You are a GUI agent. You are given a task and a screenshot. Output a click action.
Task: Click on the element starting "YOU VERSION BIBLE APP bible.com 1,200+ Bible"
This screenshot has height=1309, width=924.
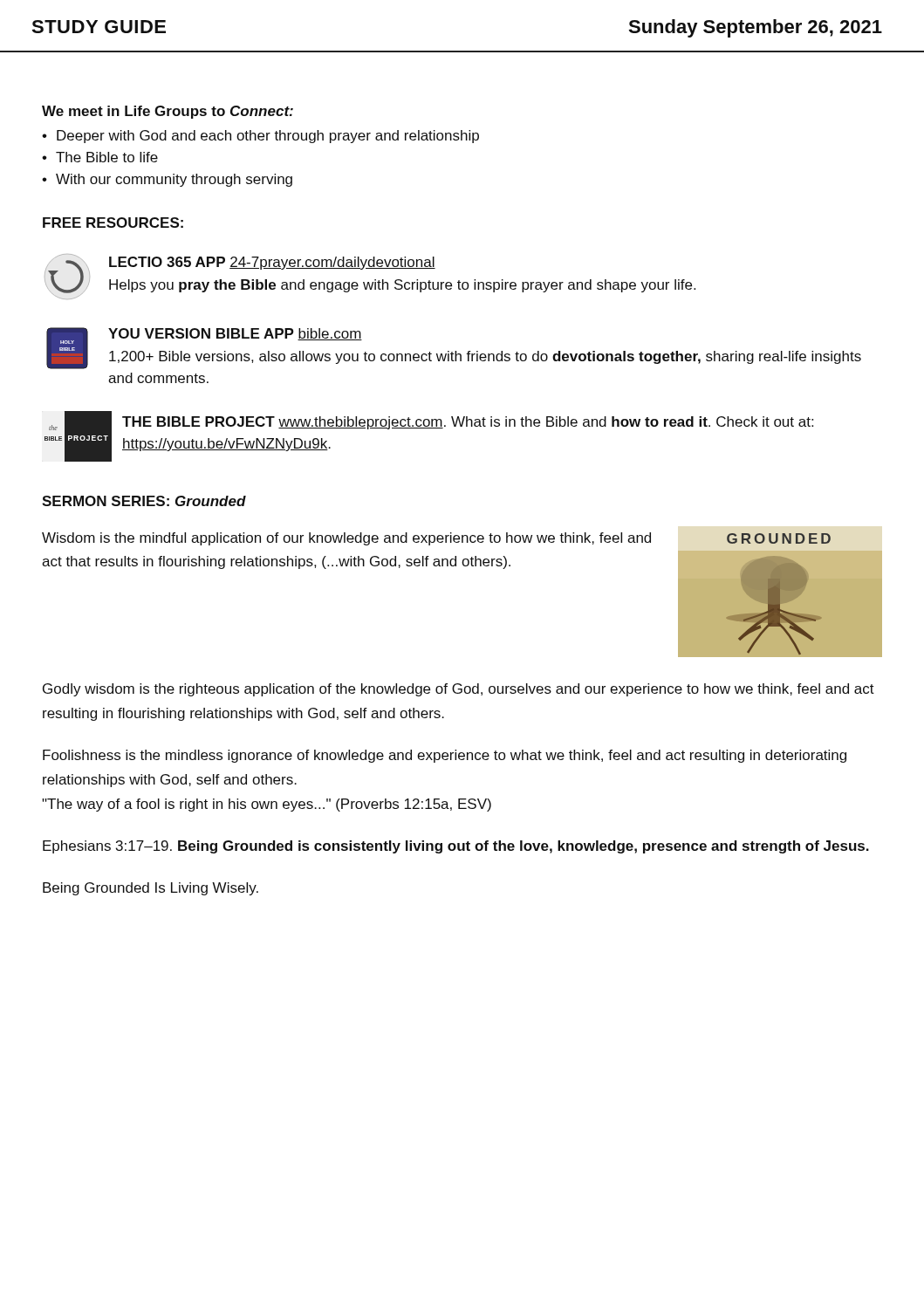(x=485, y=356)
